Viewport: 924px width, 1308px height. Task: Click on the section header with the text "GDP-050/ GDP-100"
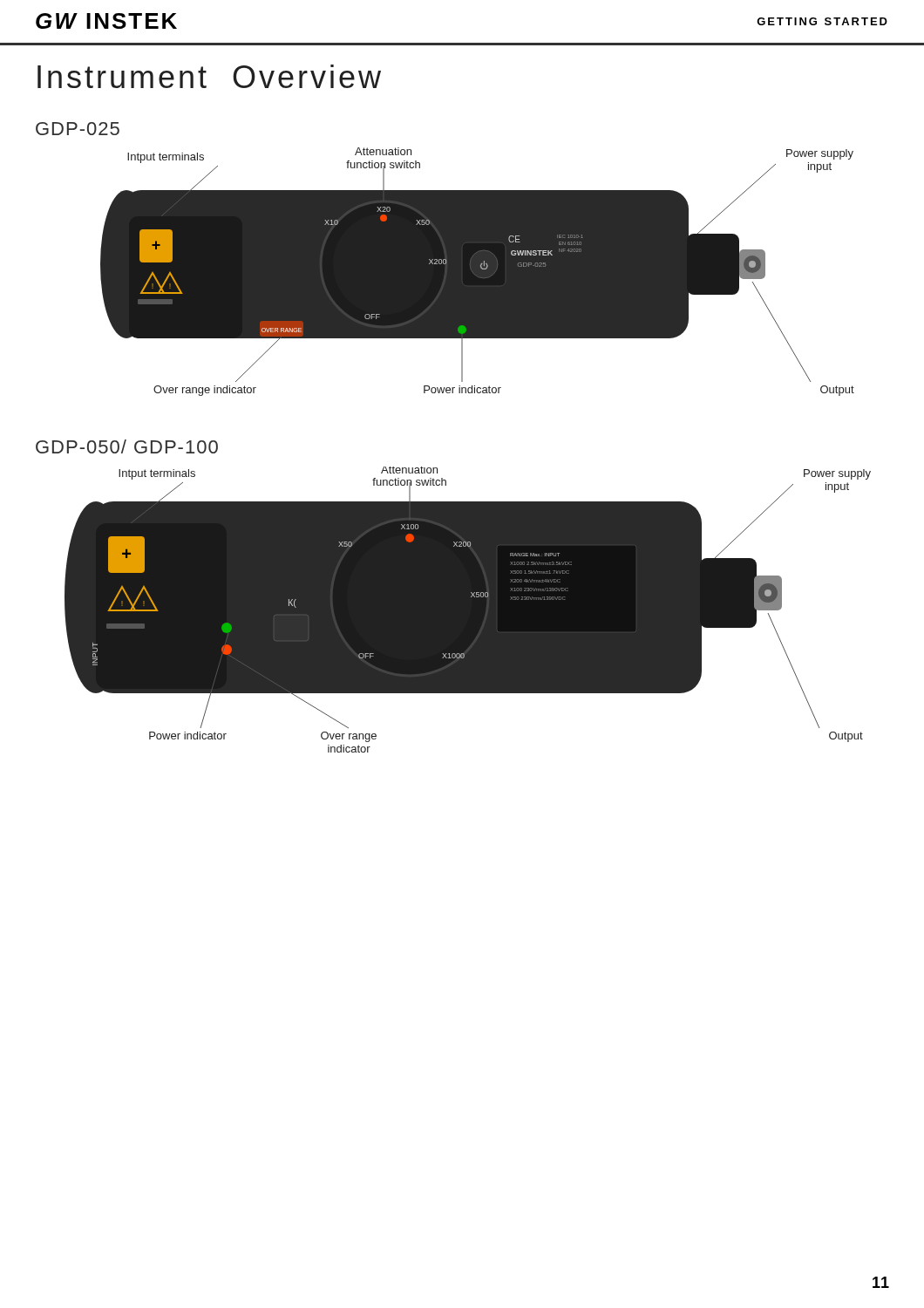point(127,447)
